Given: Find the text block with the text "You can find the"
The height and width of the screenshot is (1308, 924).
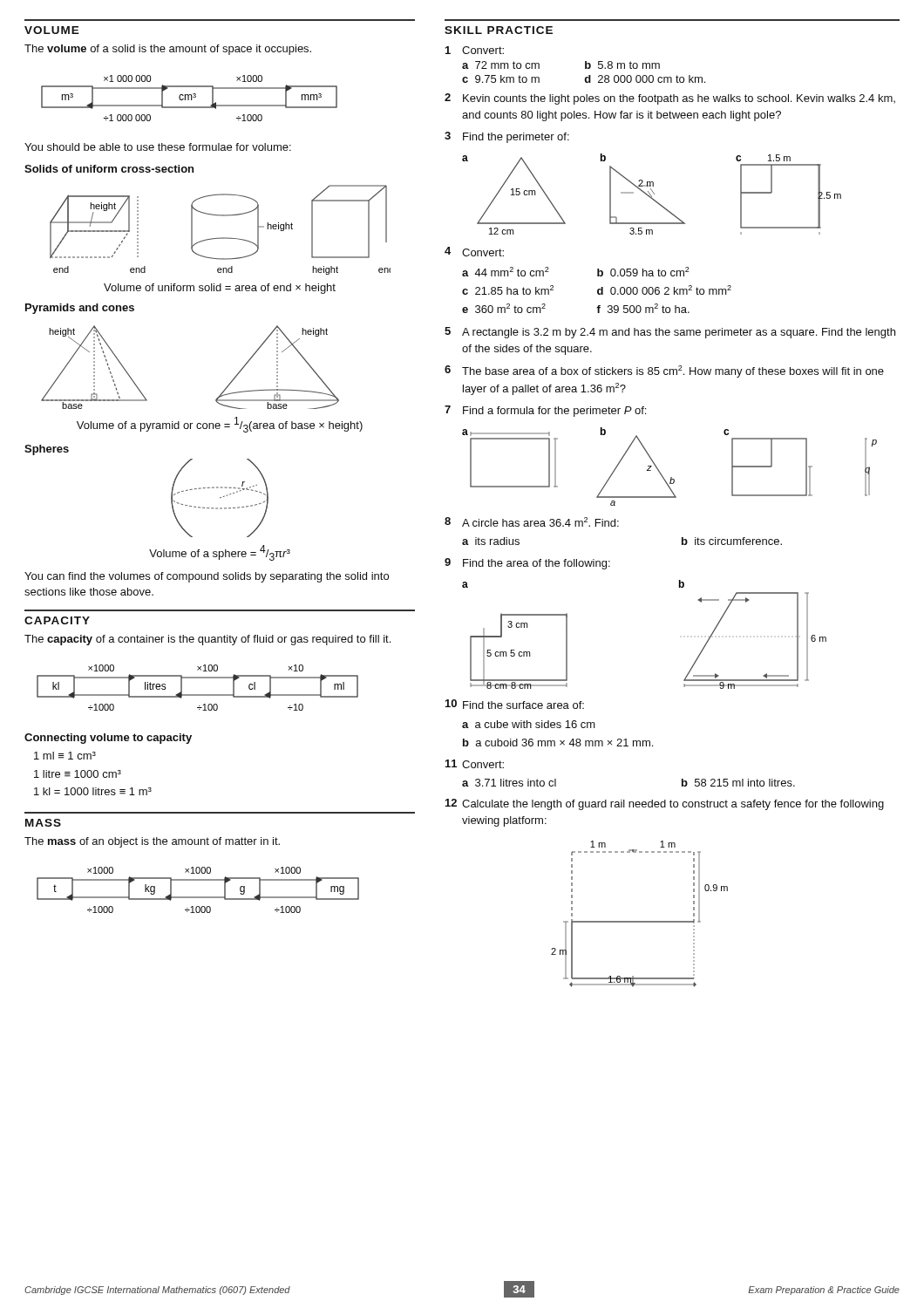Looking at the screenshot, I should (207, 584).
